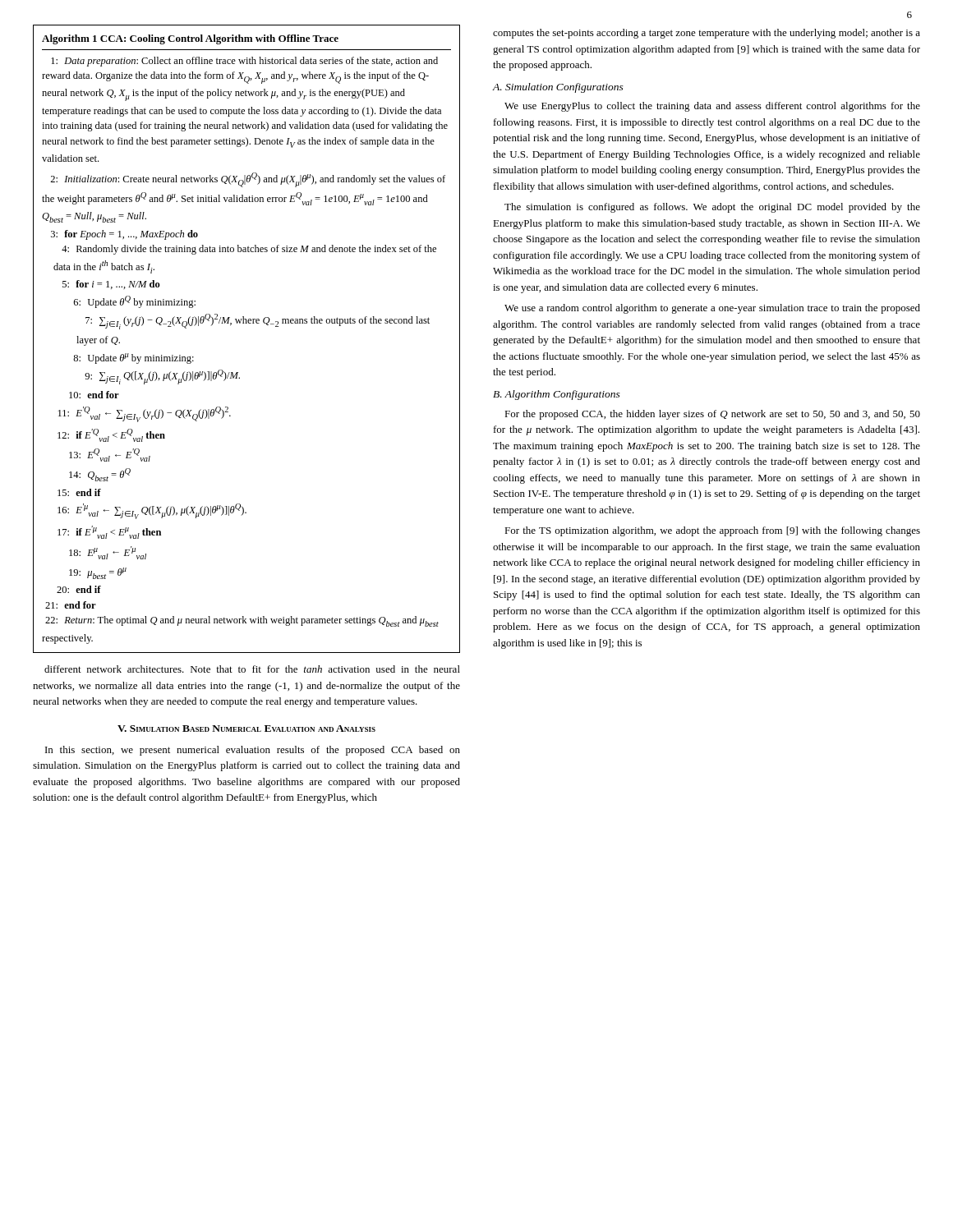Point to the text starting "22: Return: The optimal"
The height and width of the screenshot is (1232, 953).
[x=240, y=628]
